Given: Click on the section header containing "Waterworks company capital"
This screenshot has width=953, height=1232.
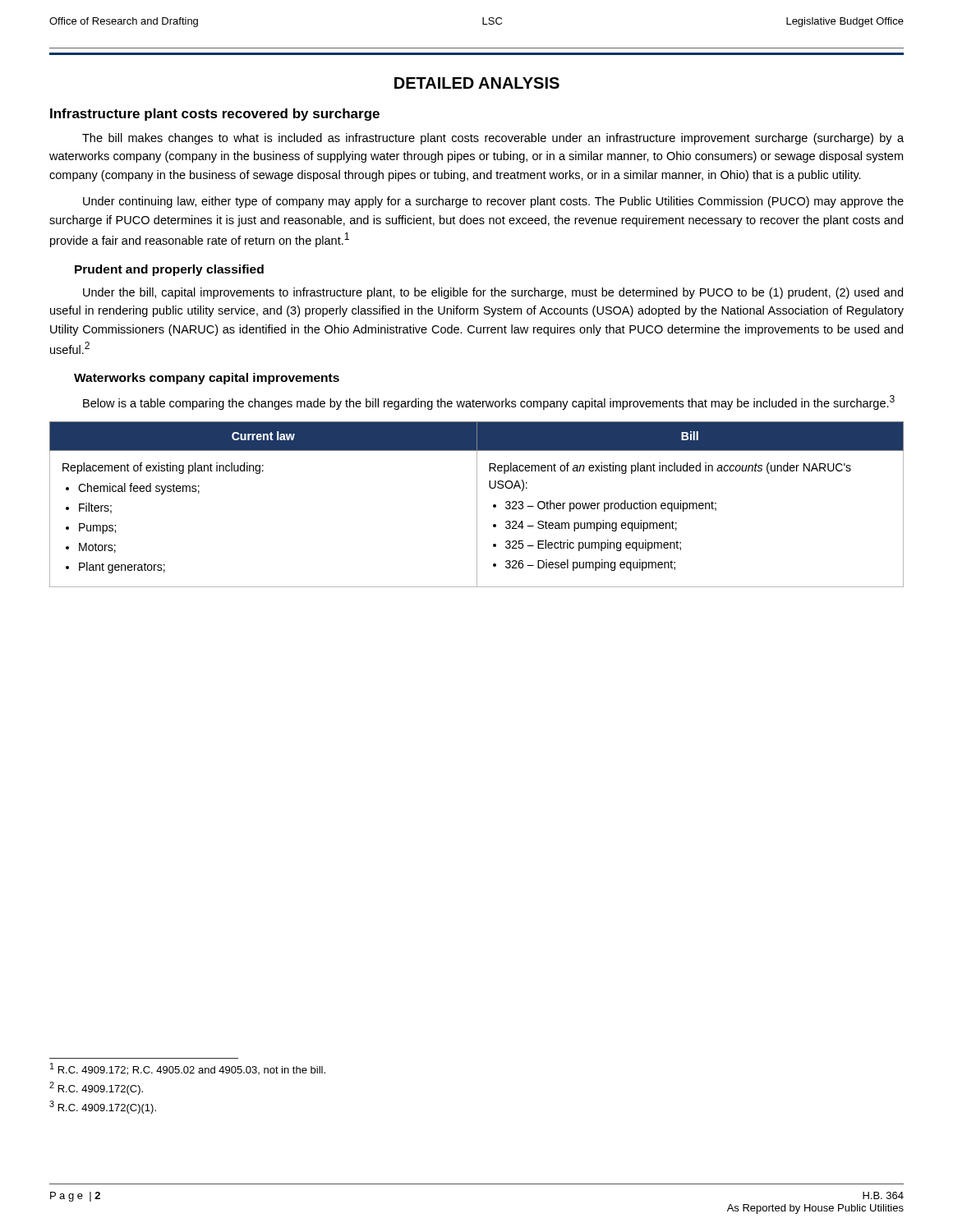Looking at the screenshot, I should [x=207, y=378].
